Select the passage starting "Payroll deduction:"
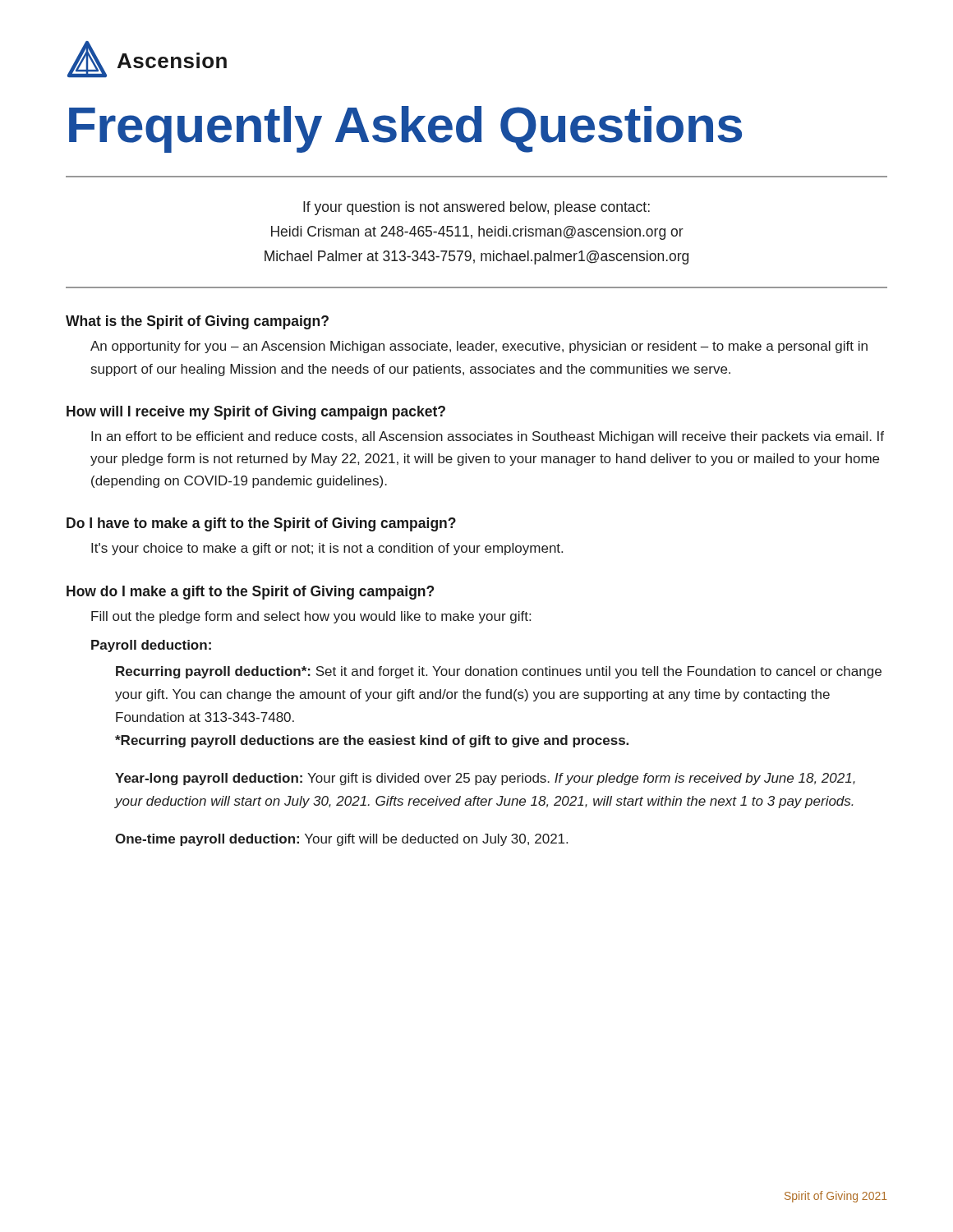 pyautogui.click(x=151, y=645)
